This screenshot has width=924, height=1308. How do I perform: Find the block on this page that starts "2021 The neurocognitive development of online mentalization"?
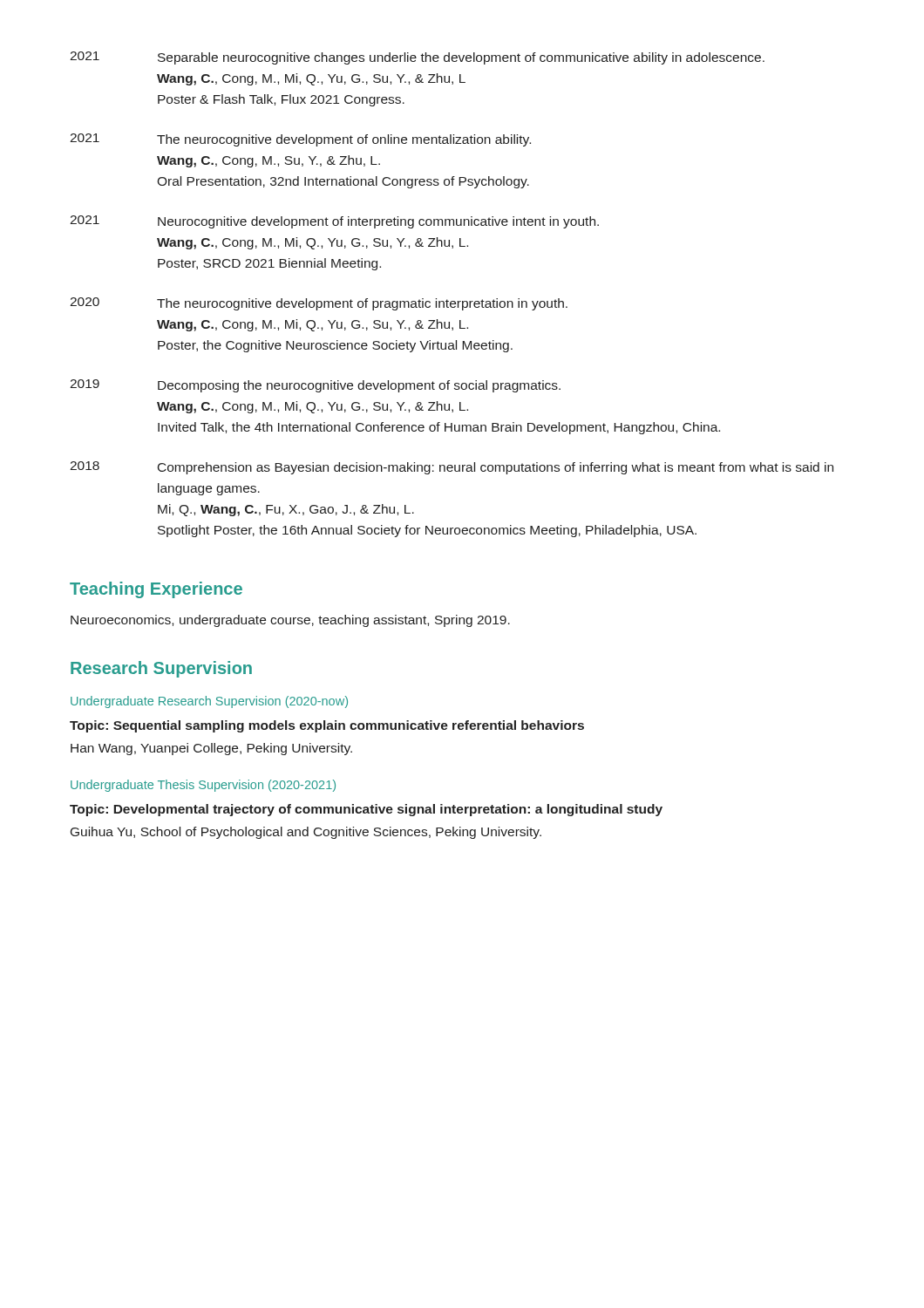click(300, 140)
